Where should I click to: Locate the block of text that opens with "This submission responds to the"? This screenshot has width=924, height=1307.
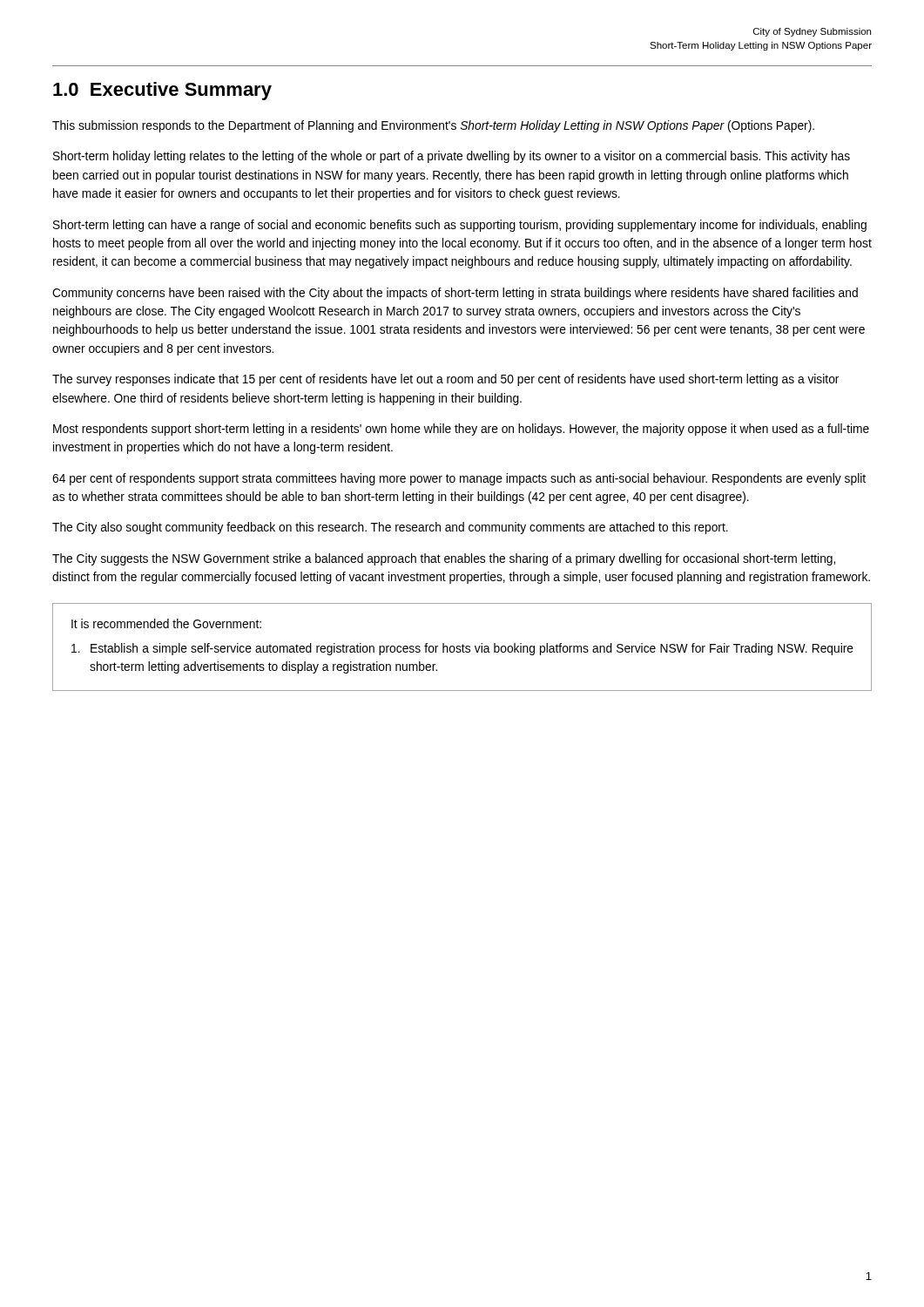coord(434,126)
